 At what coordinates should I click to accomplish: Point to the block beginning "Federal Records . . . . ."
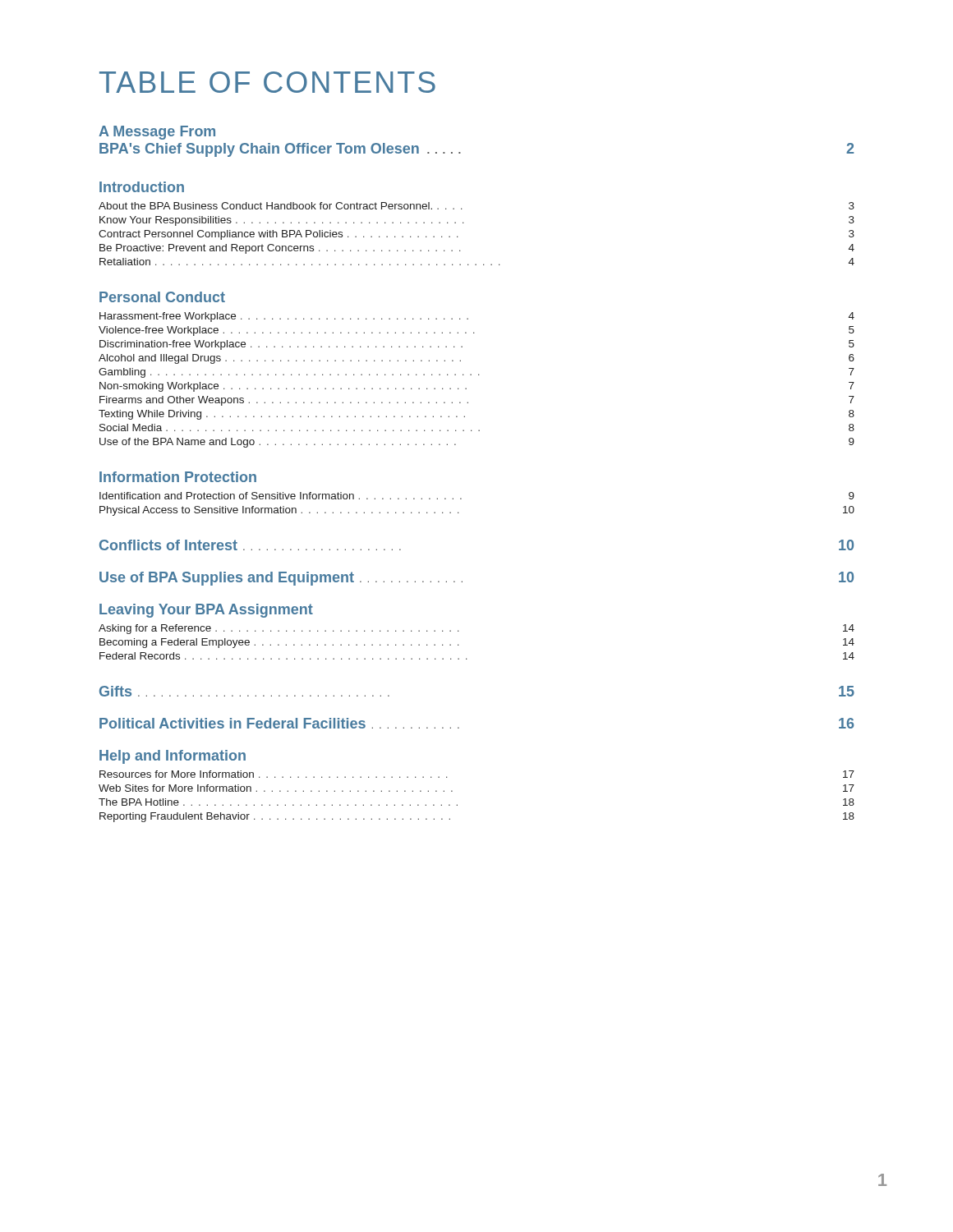476,656
